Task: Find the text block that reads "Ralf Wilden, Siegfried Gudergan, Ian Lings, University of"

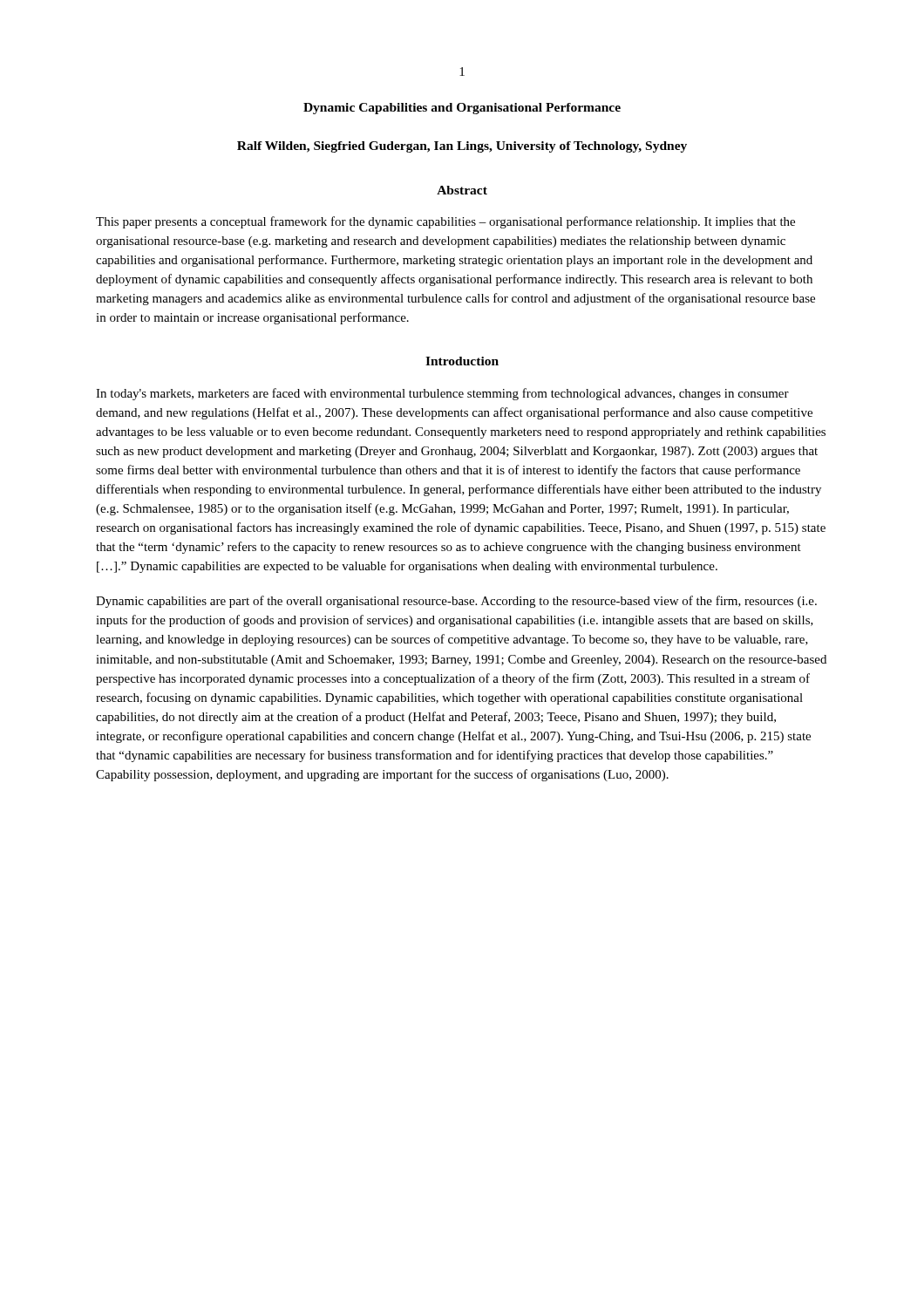Action: 462,145
